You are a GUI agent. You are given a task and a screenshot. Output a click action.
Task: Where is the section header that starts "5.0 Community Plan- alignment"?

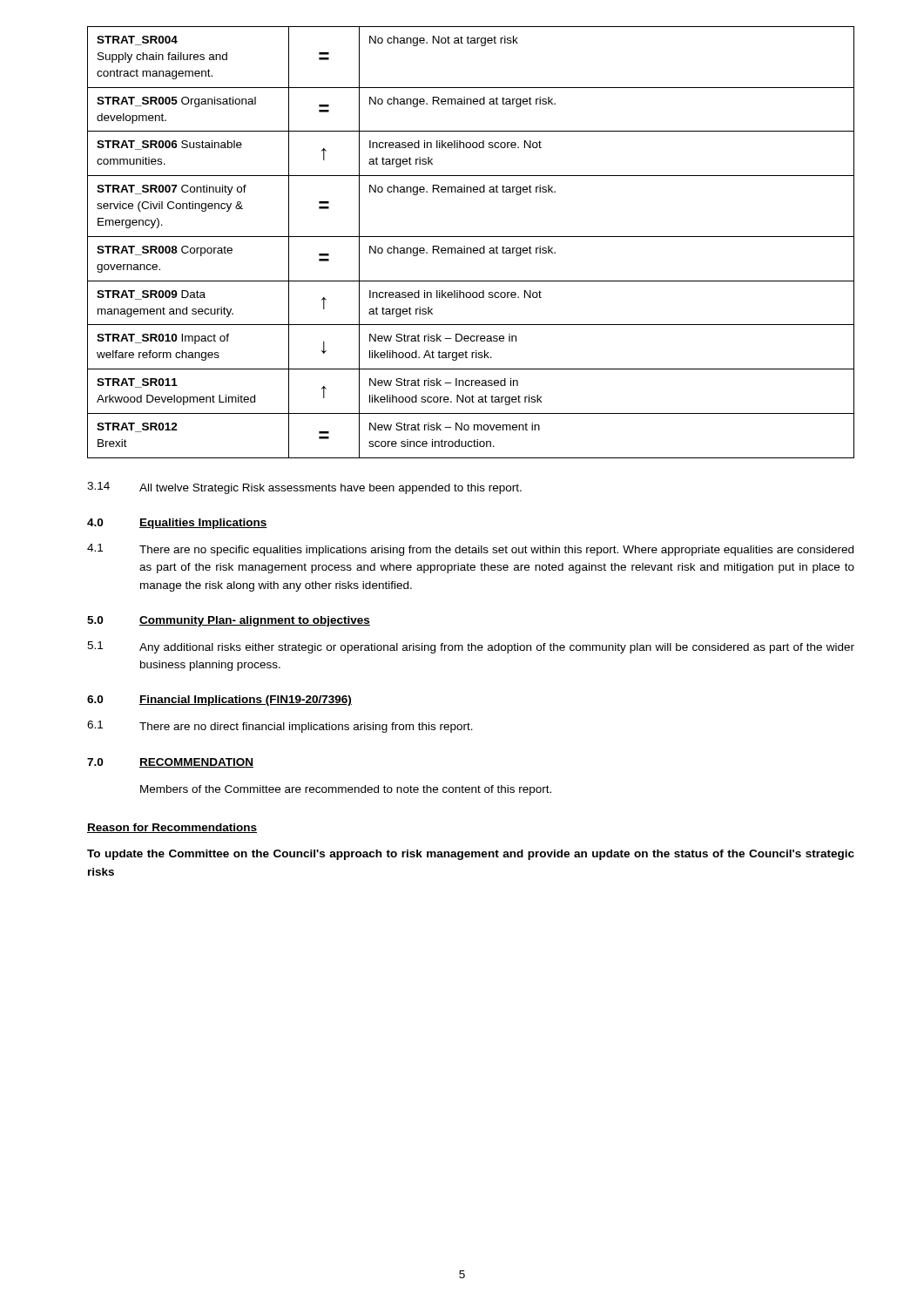(x=229, y=621)
